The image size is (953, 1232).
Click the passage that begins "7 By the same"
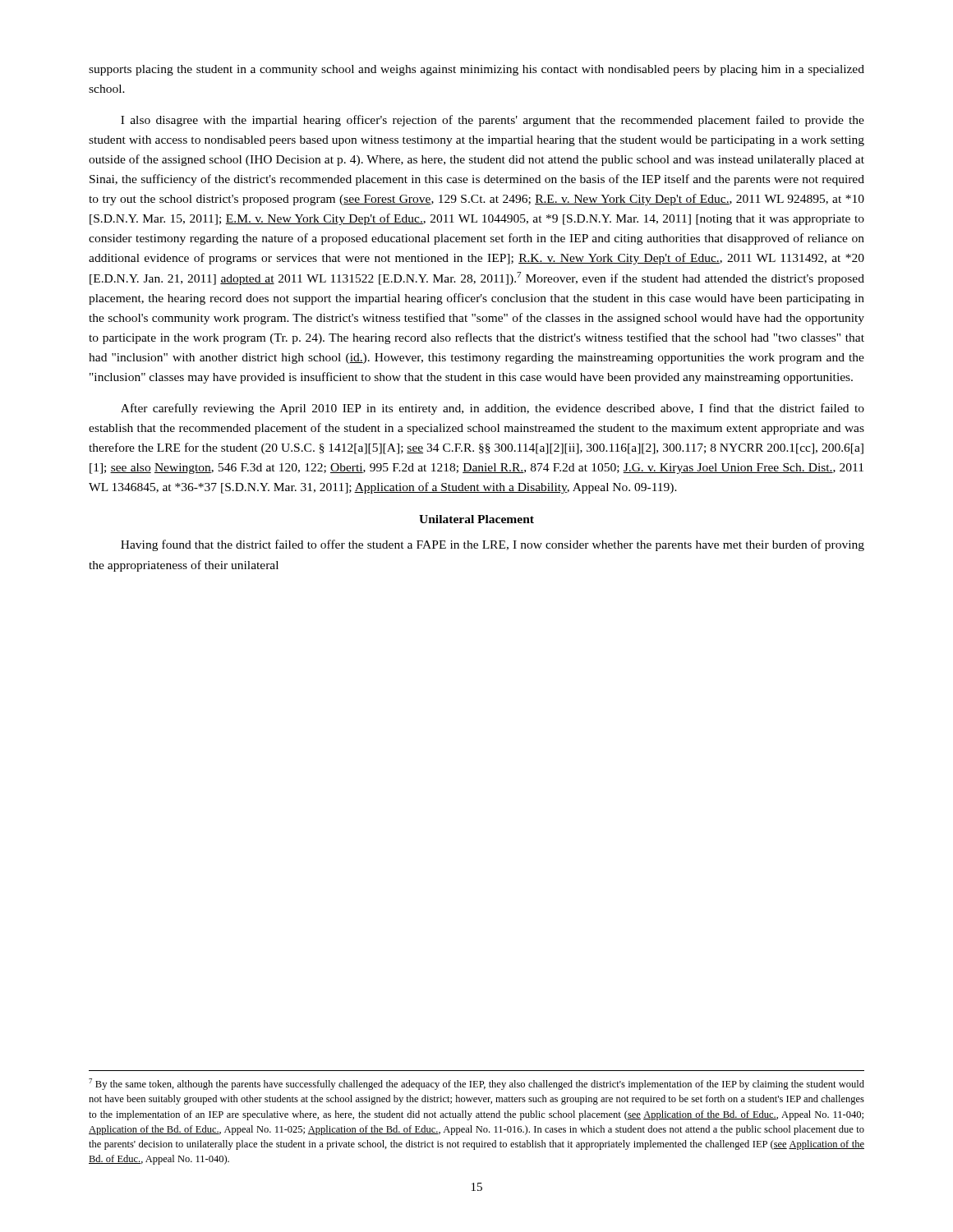[476, 1121]
